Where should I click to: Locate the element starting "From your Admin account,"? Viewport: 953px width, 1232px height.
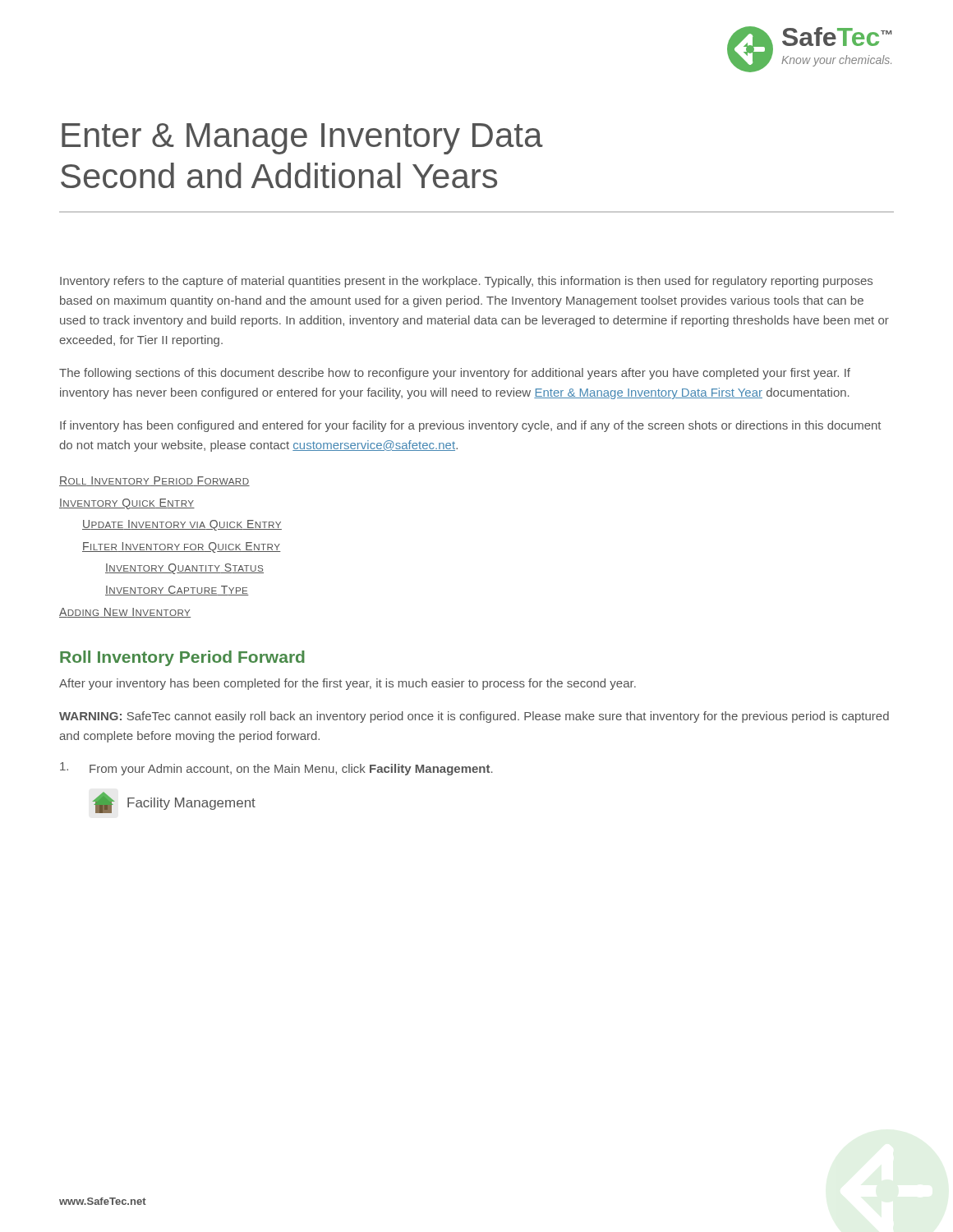[x=276, y=769]
